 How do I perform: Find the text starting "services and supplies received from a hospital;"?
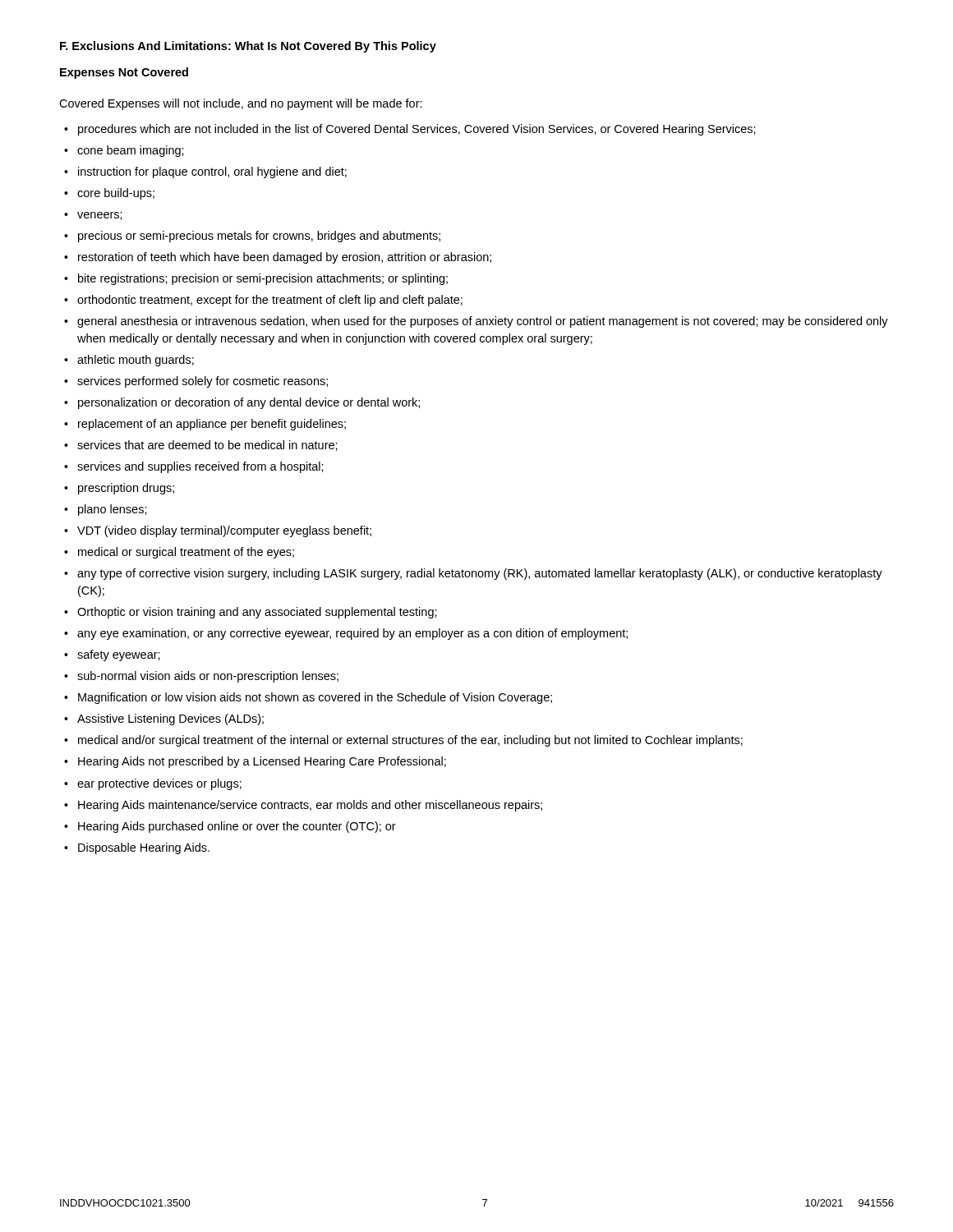201,467
